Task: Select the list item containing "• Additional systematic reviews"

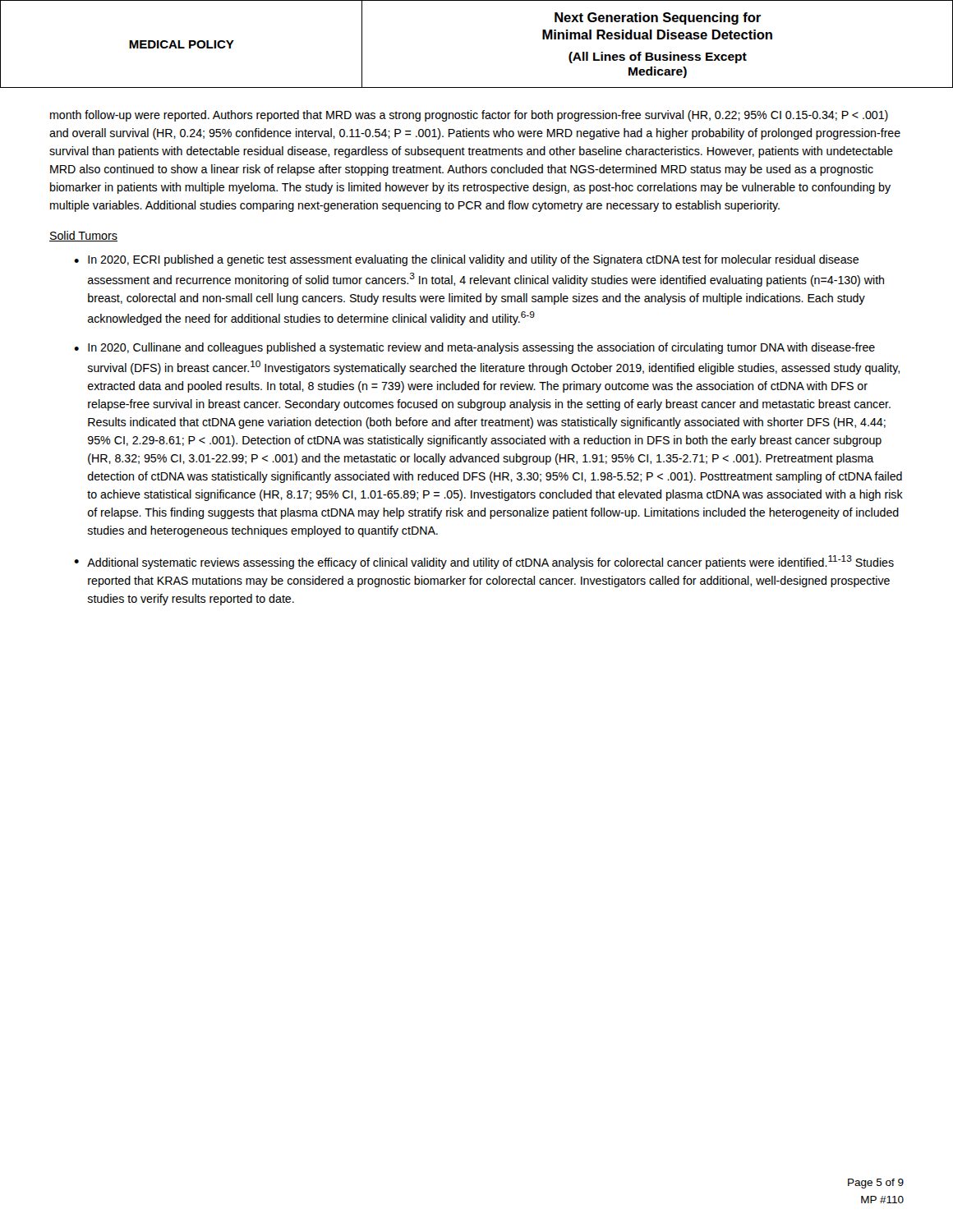Action: (476, 579)
